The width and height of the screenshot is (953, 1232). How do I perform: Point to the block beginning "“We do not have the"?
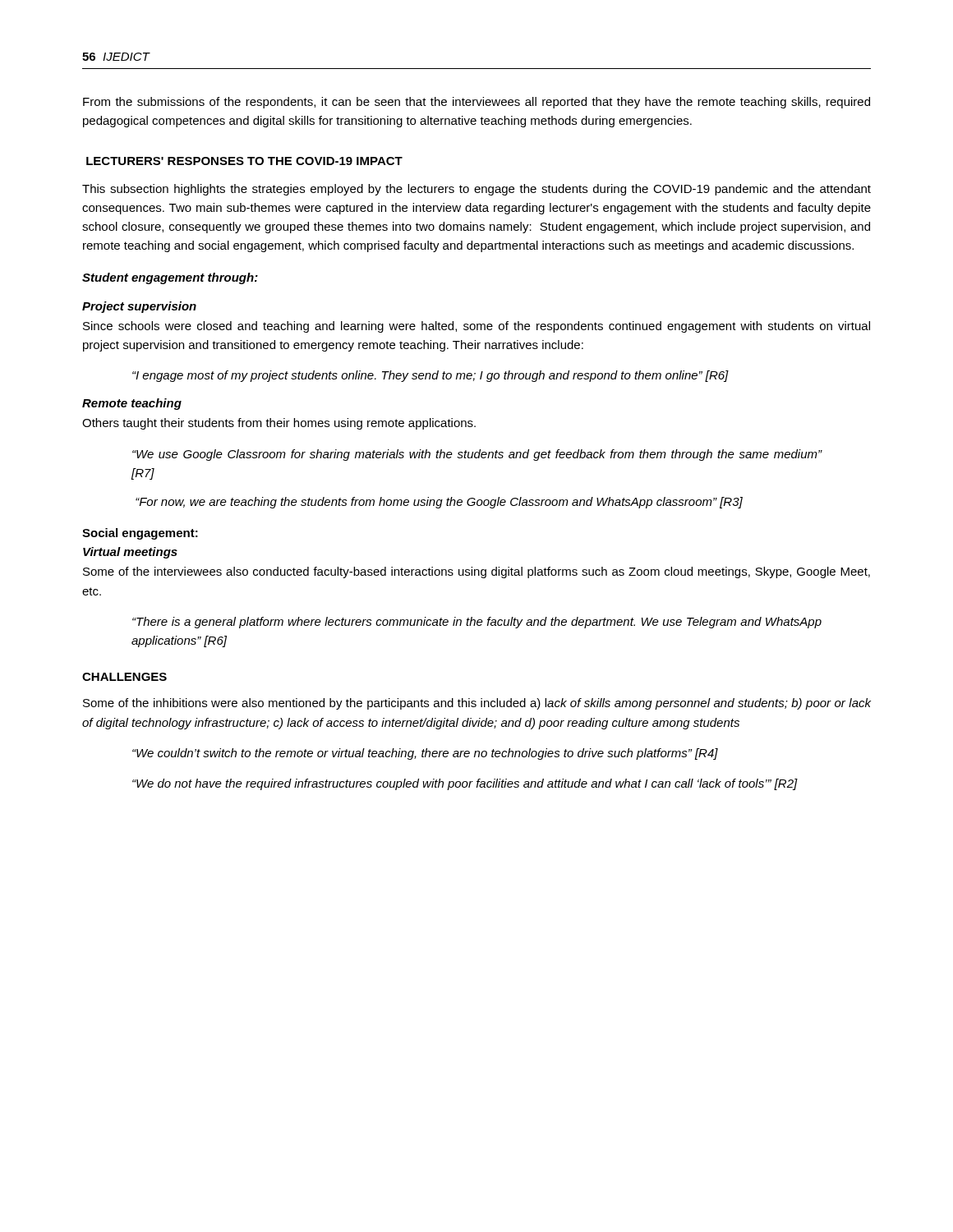tap(464, 783)
